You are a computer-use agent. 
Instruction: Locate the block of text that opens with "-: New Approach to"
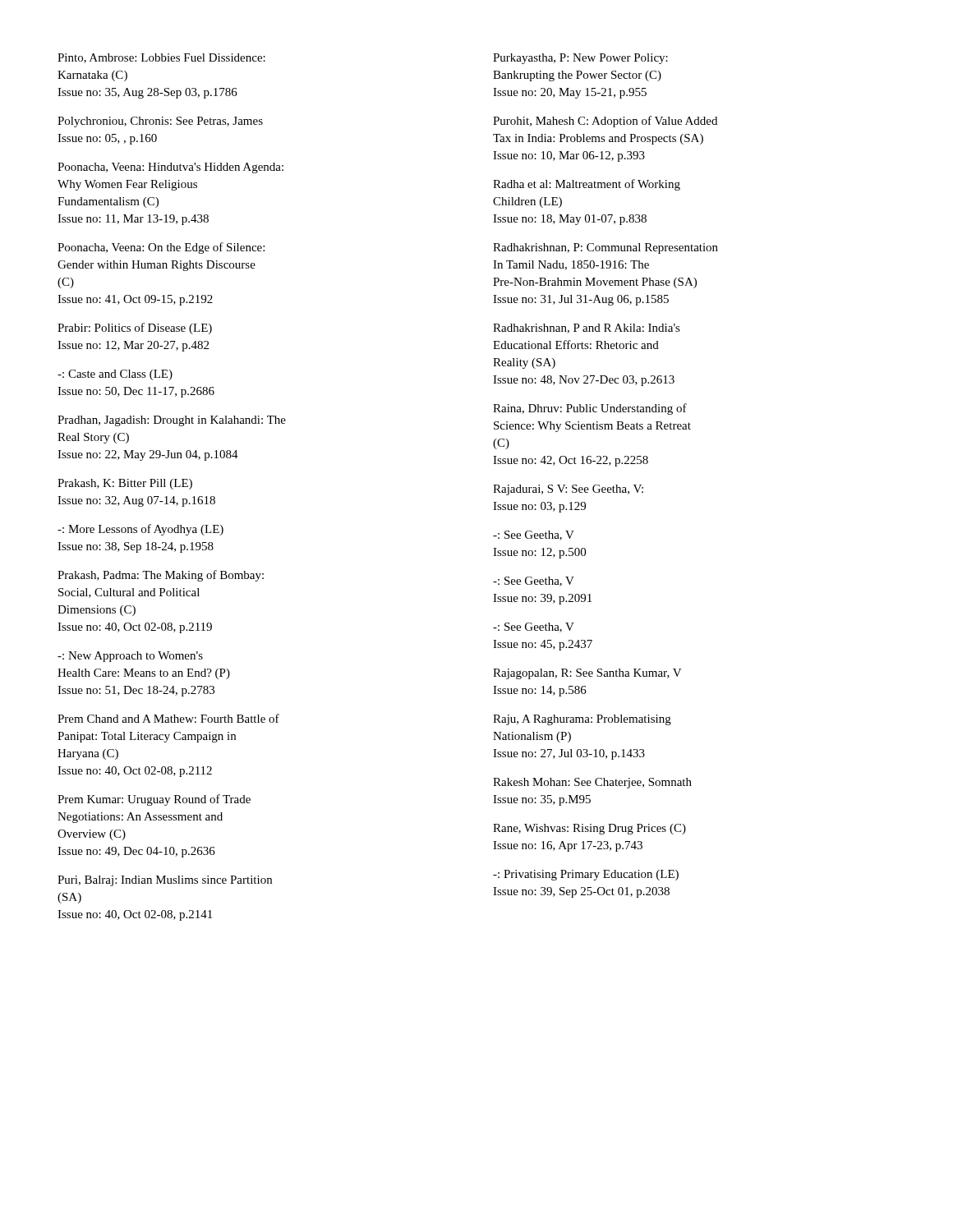point(130,657)
